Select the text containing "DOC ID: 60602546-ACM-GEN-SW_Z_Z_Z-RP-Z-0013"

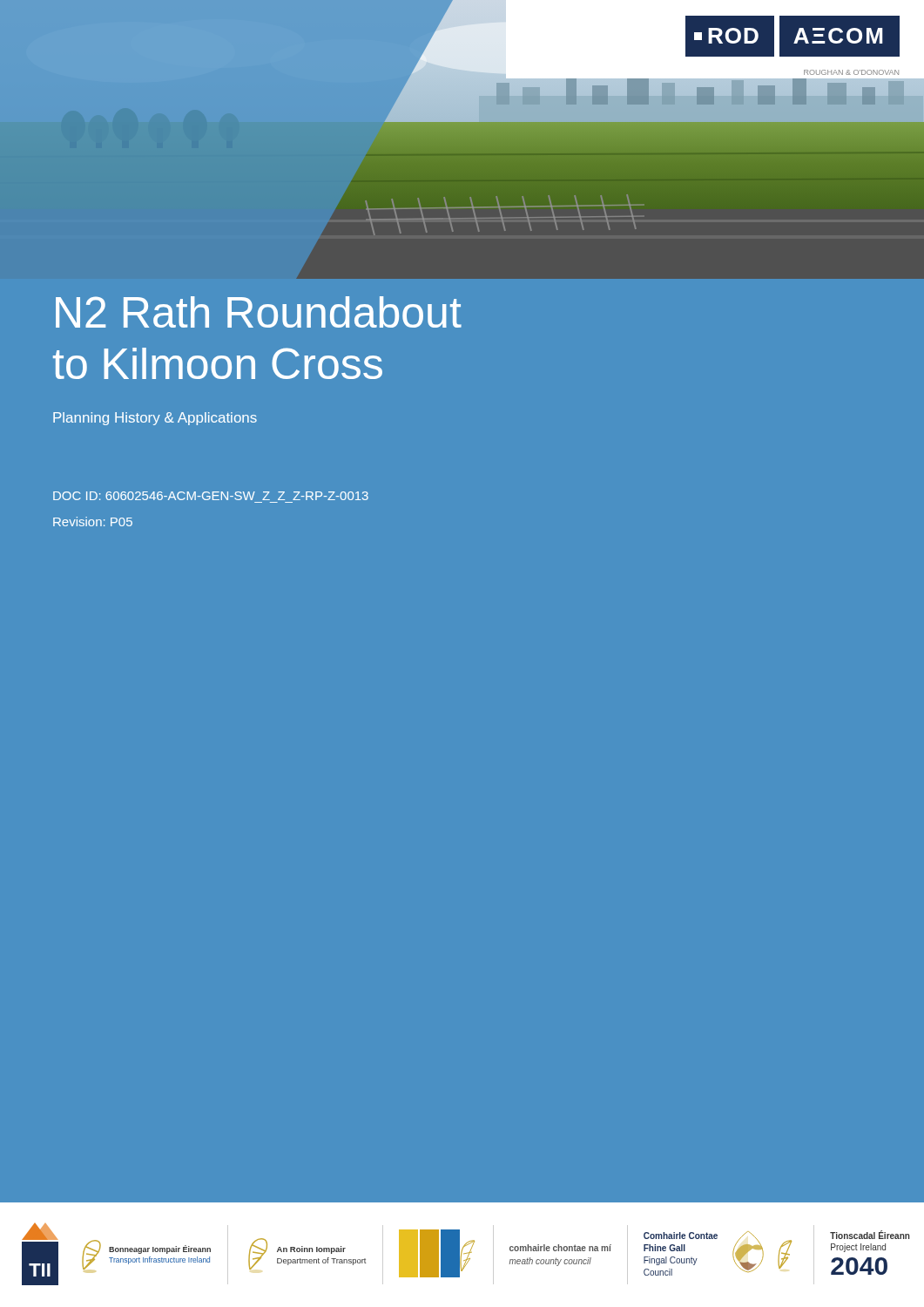(211, 495)
